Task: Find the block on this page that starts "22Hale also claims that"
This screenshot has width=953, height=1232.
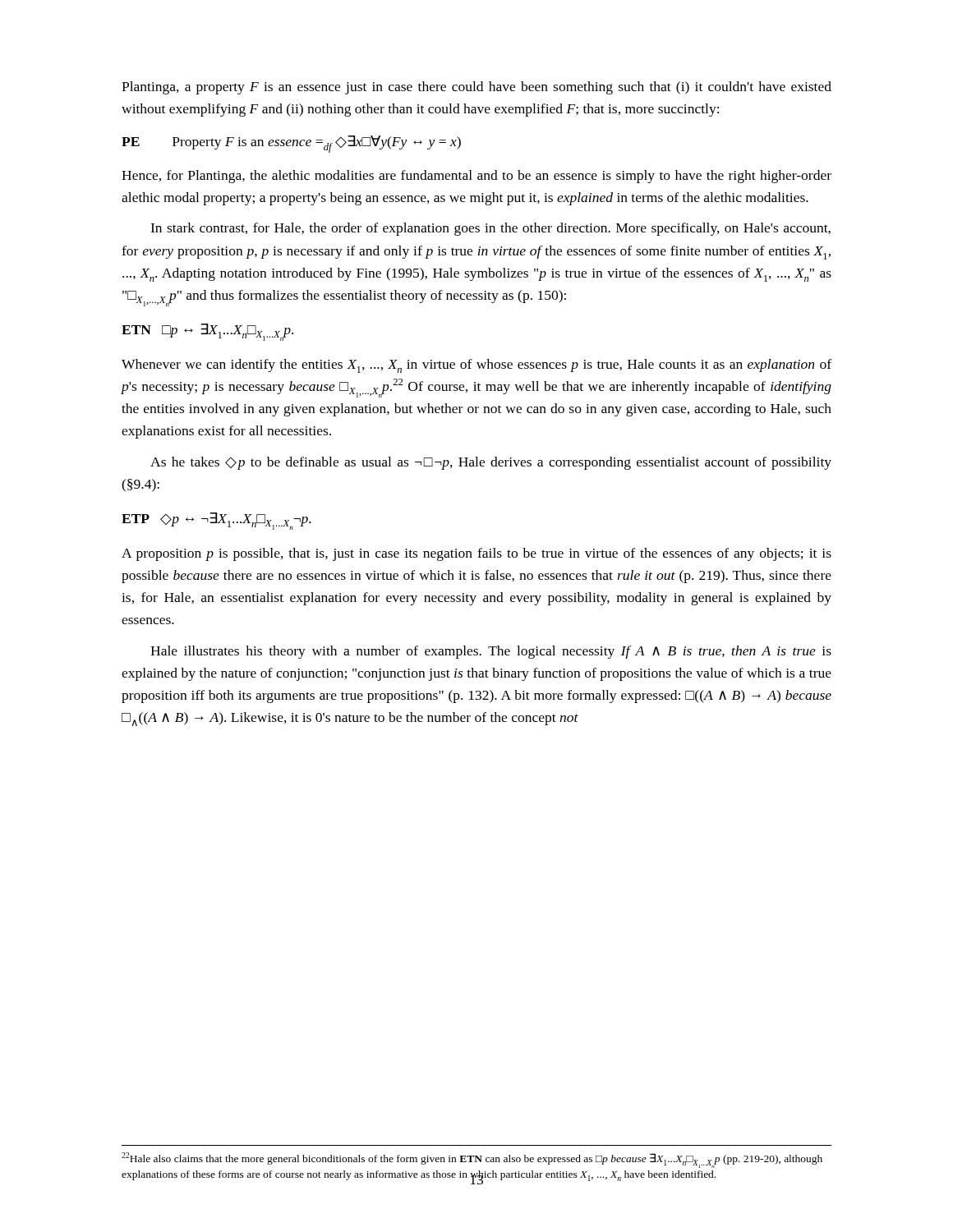Action: coord(472,1166)
